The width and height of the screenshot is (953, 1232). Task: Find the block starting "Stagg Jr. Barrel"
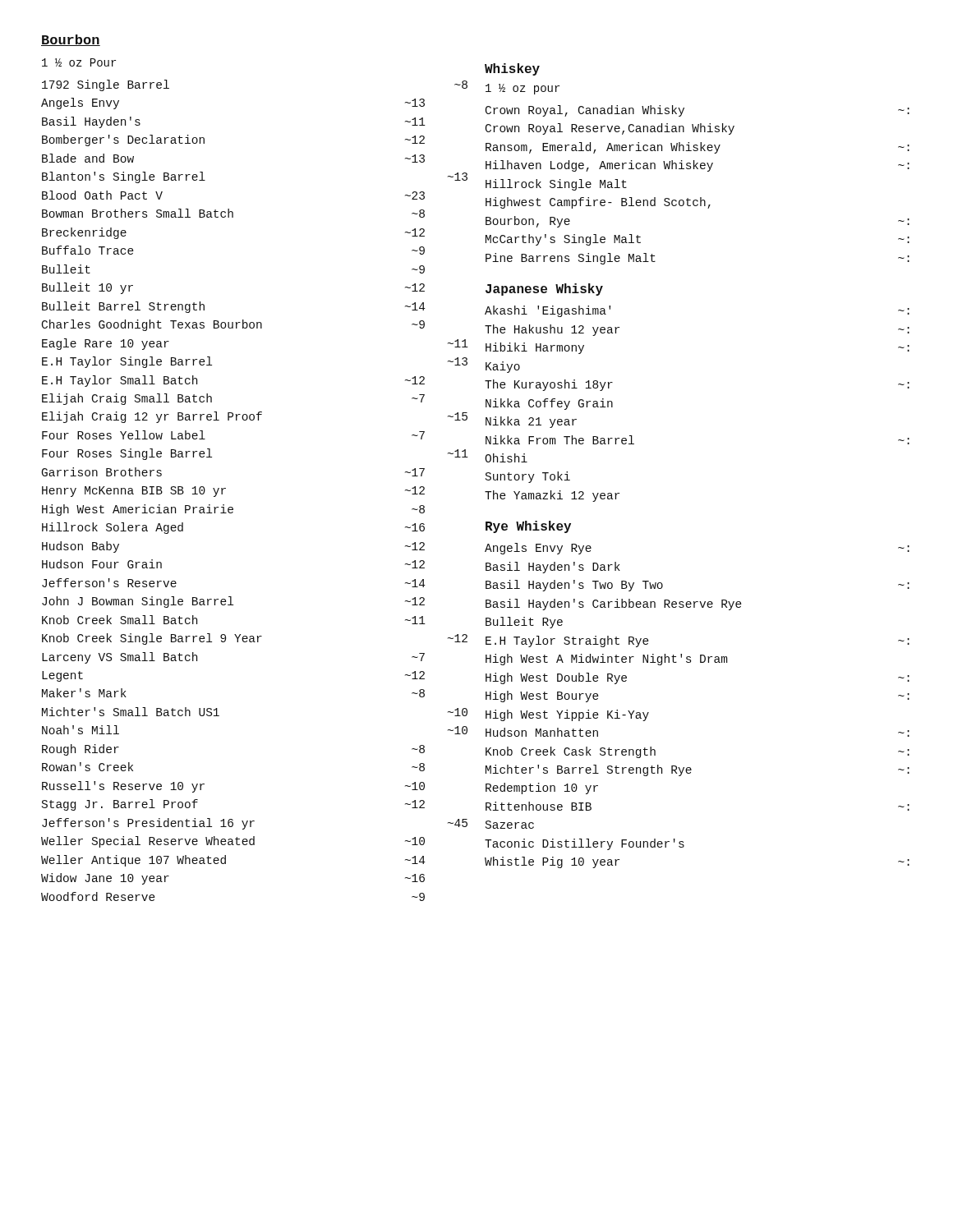pyautogui.click(x=123, y=804)
